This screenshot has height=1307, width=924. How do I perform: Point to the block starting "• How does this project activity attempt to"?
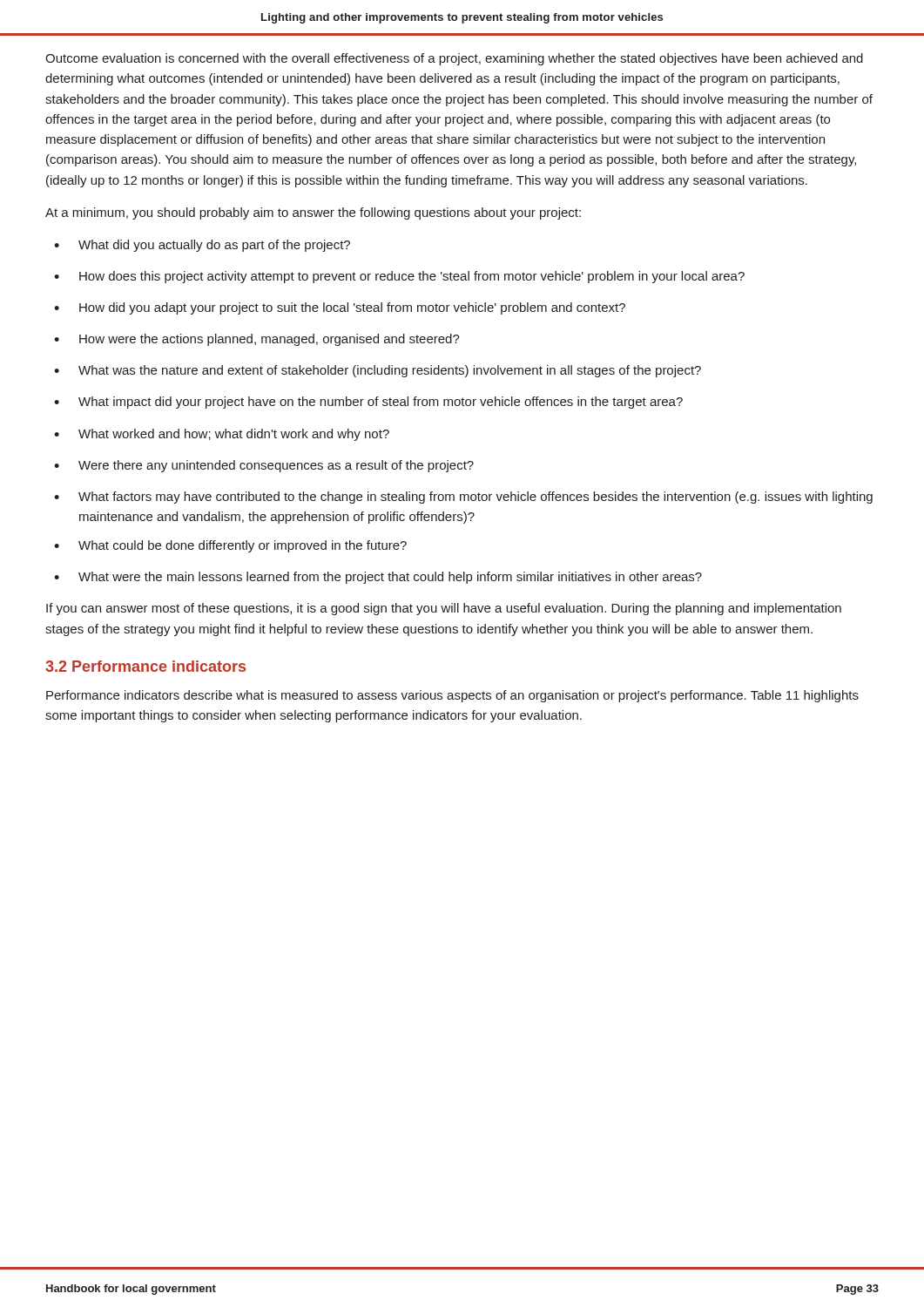466,277
